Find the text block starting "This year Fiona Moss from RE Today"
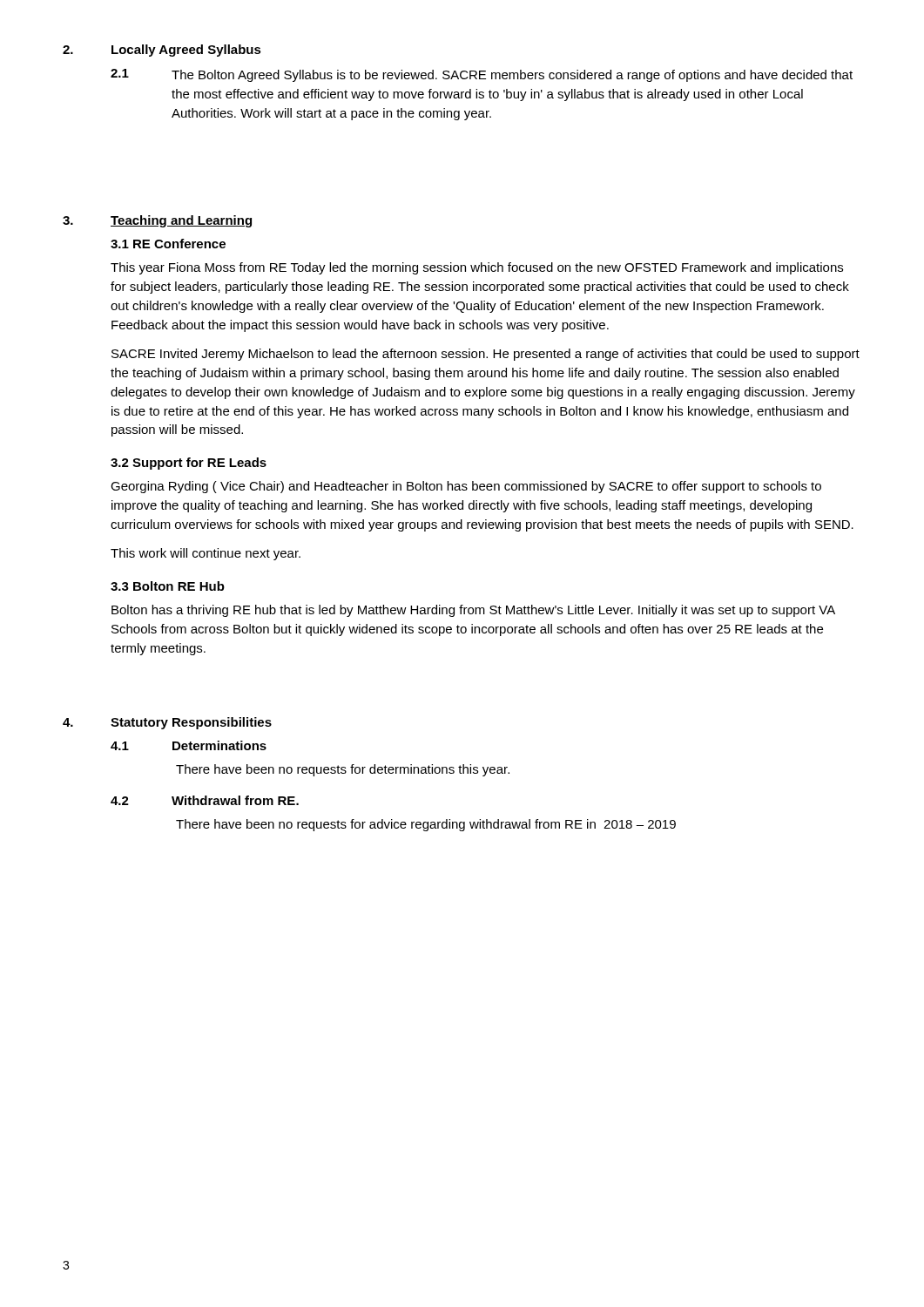The width and height of the screenshot is (924, 1307). (480, 296)
